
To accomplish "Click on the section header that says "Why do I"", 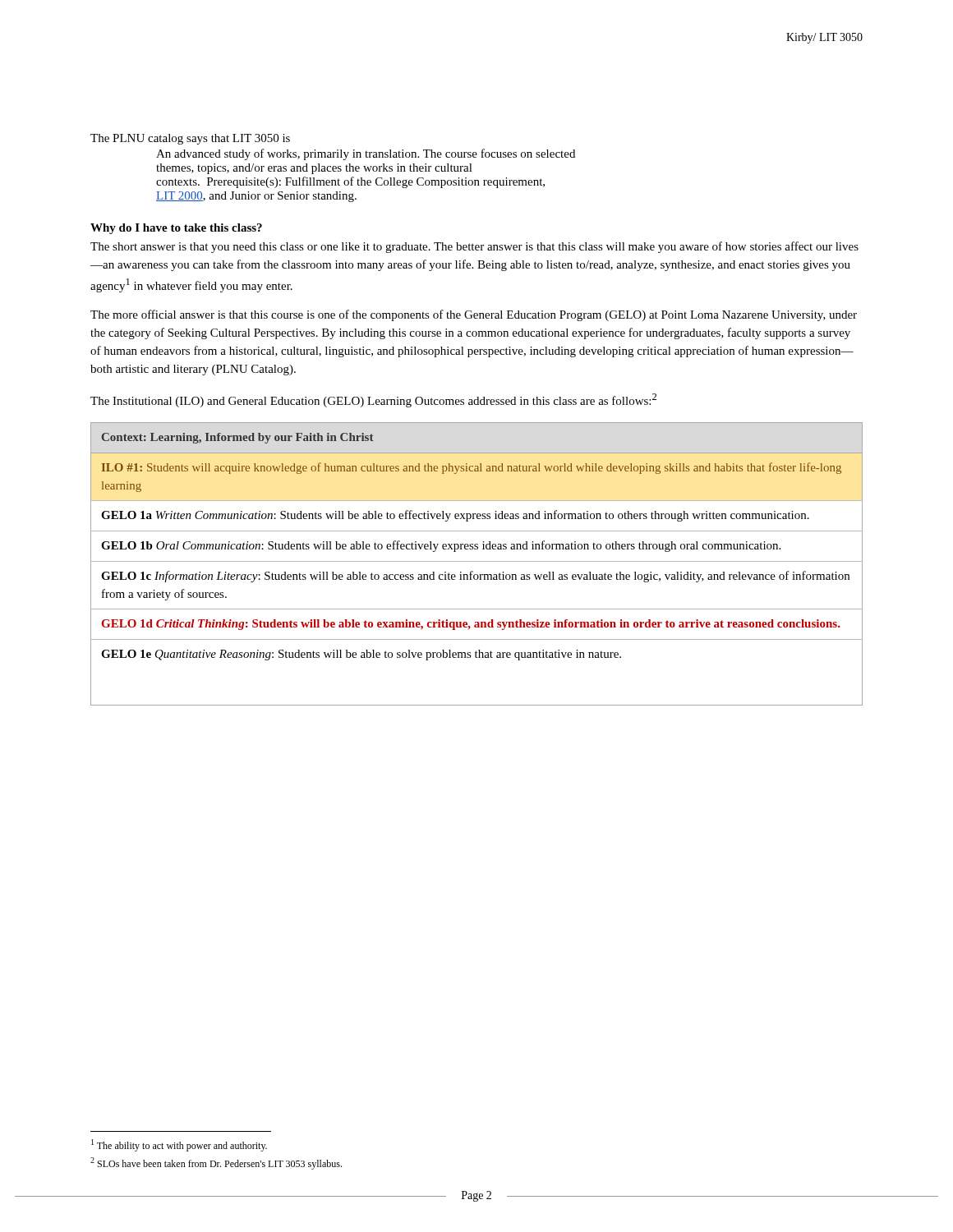I will (x=176, y=227).
